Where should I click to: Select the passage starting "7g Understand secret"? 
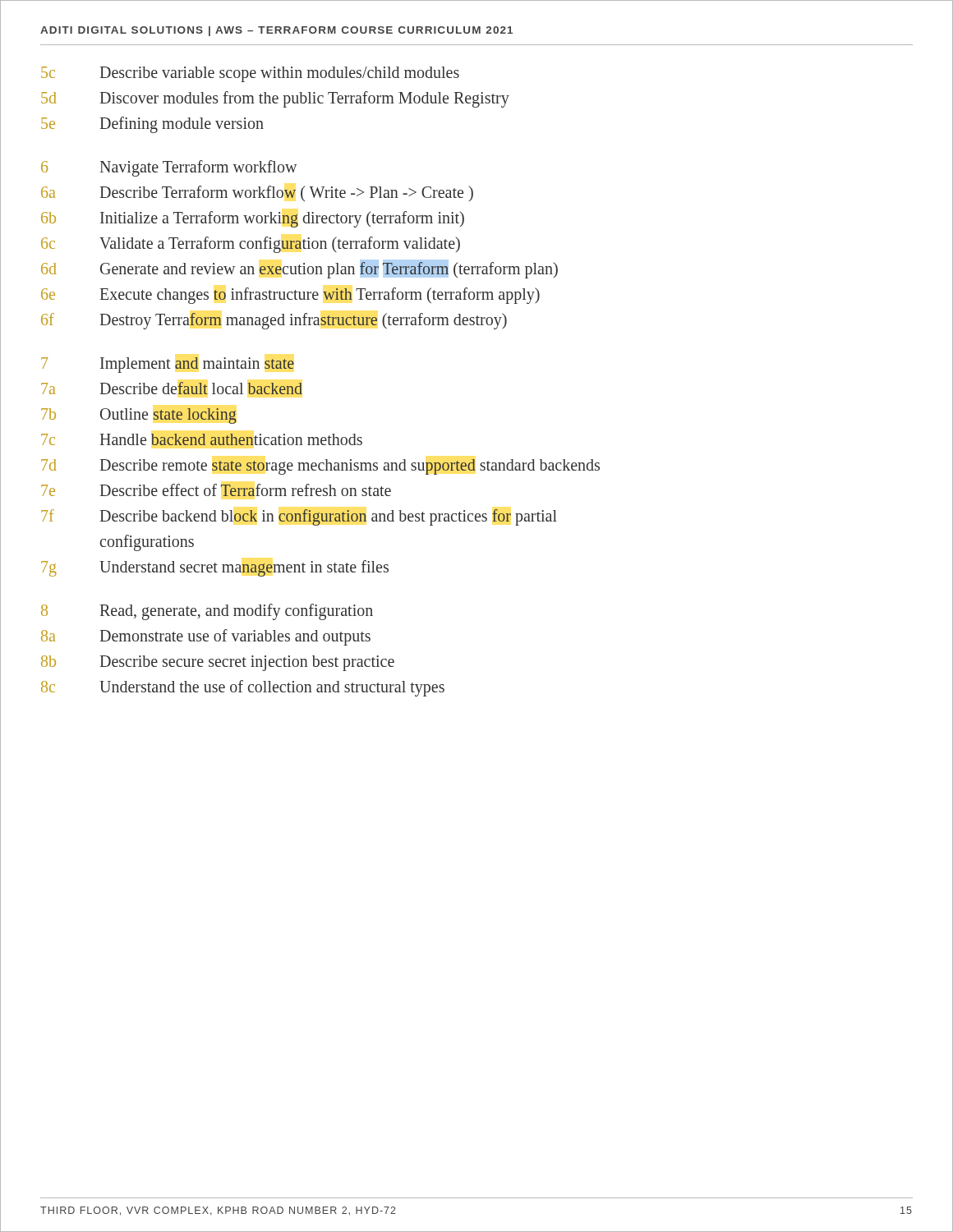215,567
